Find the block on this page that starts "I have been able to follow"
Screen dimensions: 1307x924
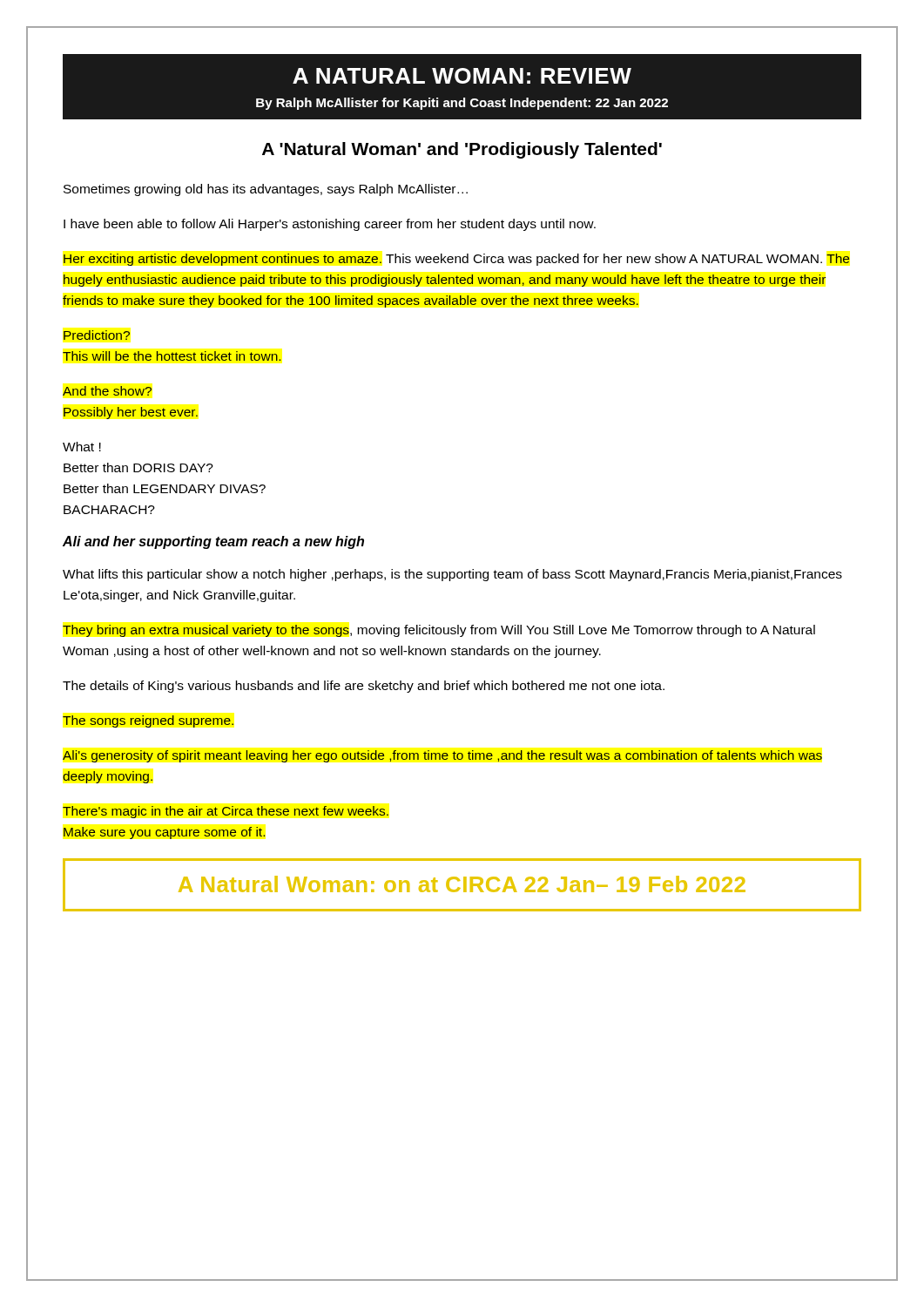(330, 223)
